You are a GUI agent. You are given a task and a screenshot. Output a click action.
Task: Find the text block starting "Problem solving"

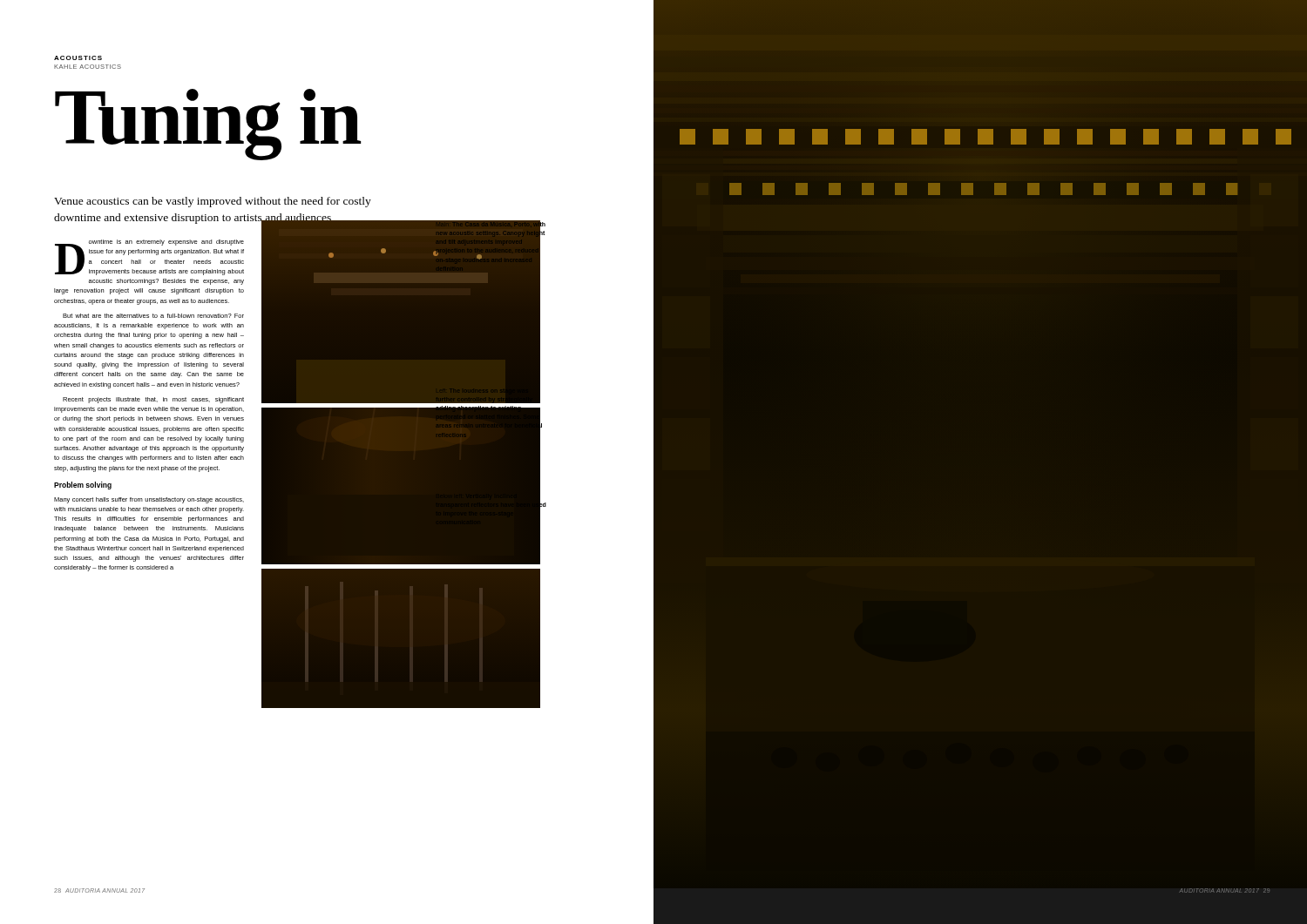pos(83,485)
